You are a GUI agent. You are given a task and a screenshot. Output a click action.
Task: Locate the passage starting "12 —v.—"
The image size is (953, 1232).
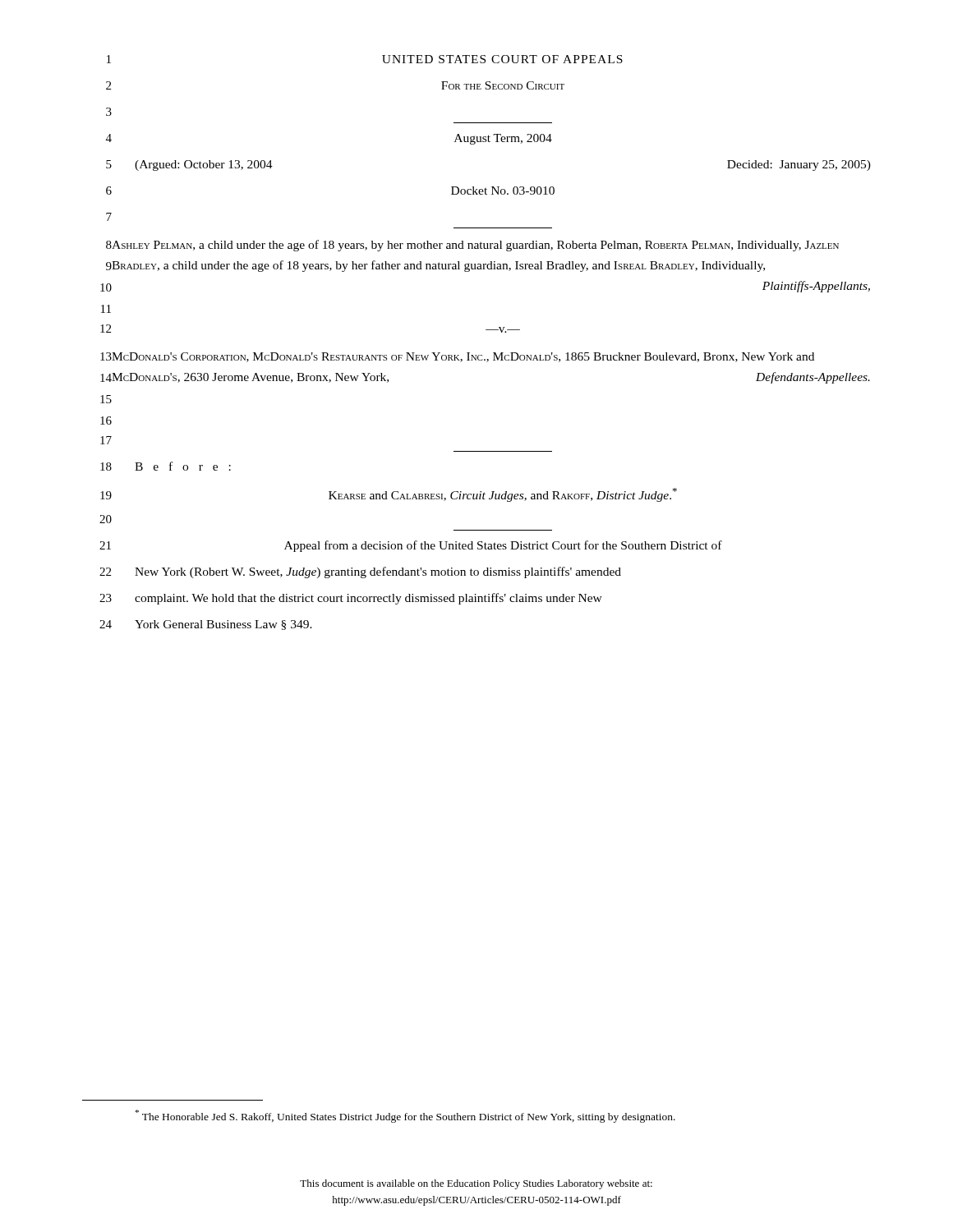click(476, 329)
